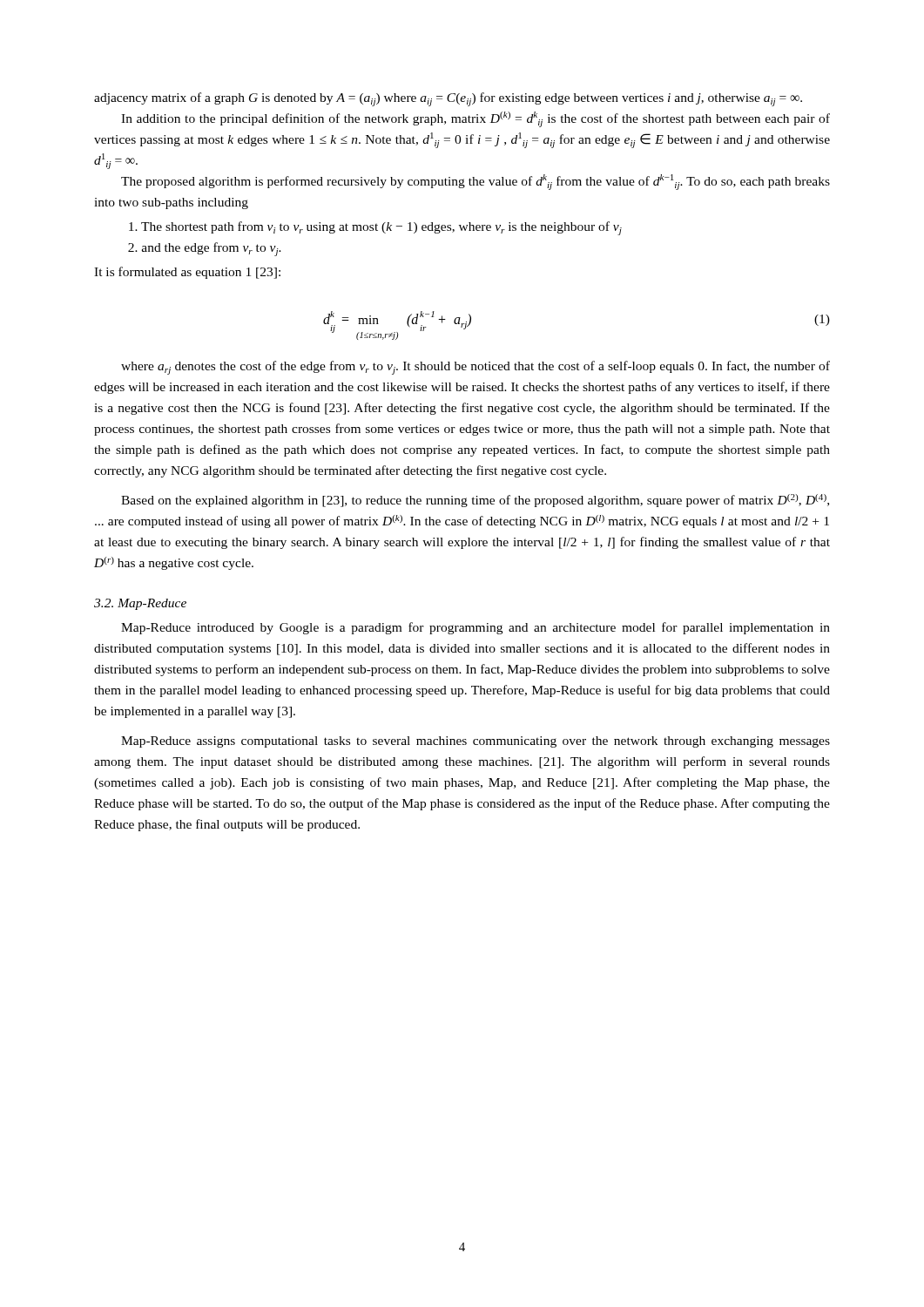Point to the block beginning "In addition to"
924x1307 pixels.
462,139
